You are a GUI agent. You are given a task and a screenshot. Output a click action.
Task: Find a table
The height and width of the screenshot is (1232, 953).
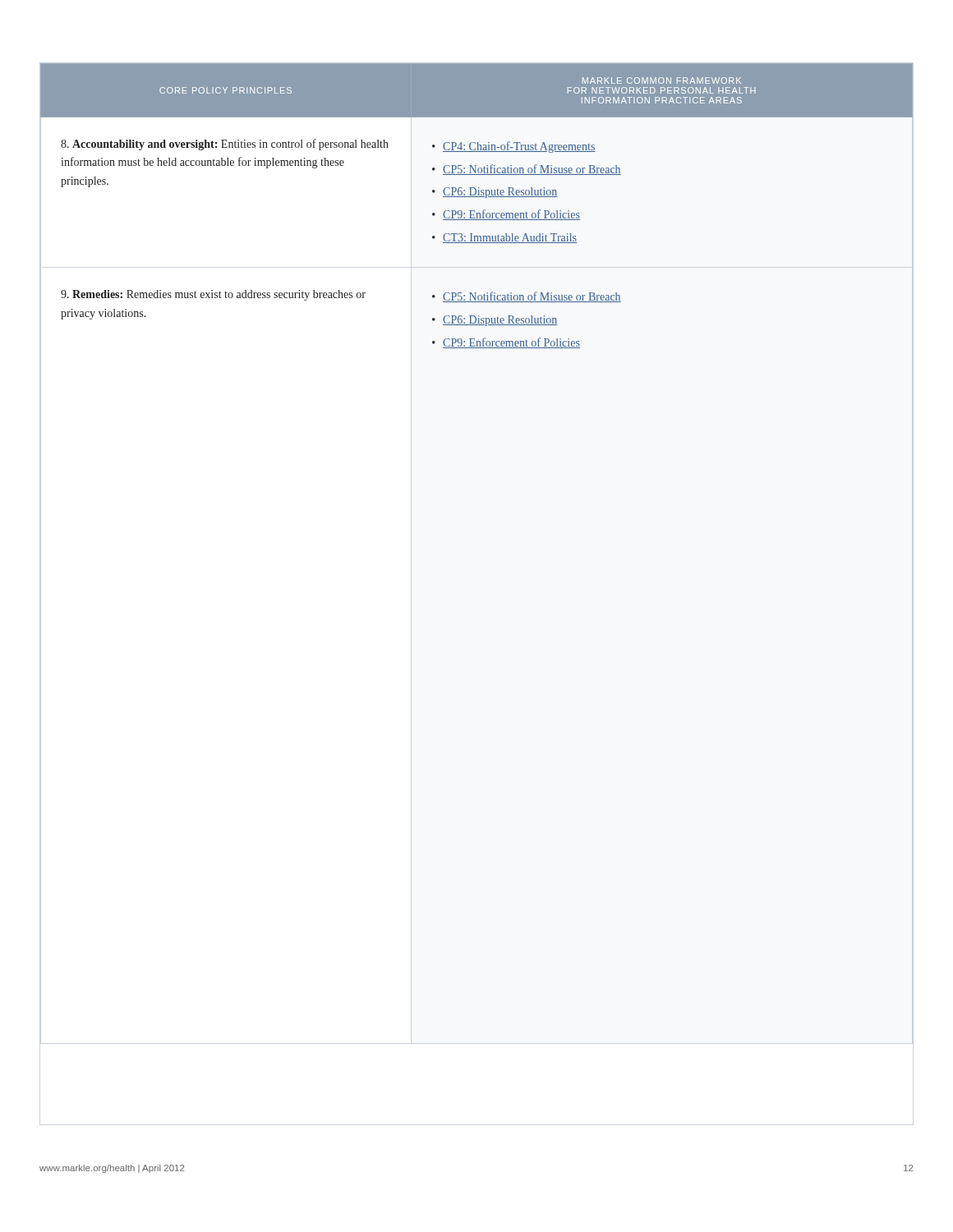[x=476, y=594]
